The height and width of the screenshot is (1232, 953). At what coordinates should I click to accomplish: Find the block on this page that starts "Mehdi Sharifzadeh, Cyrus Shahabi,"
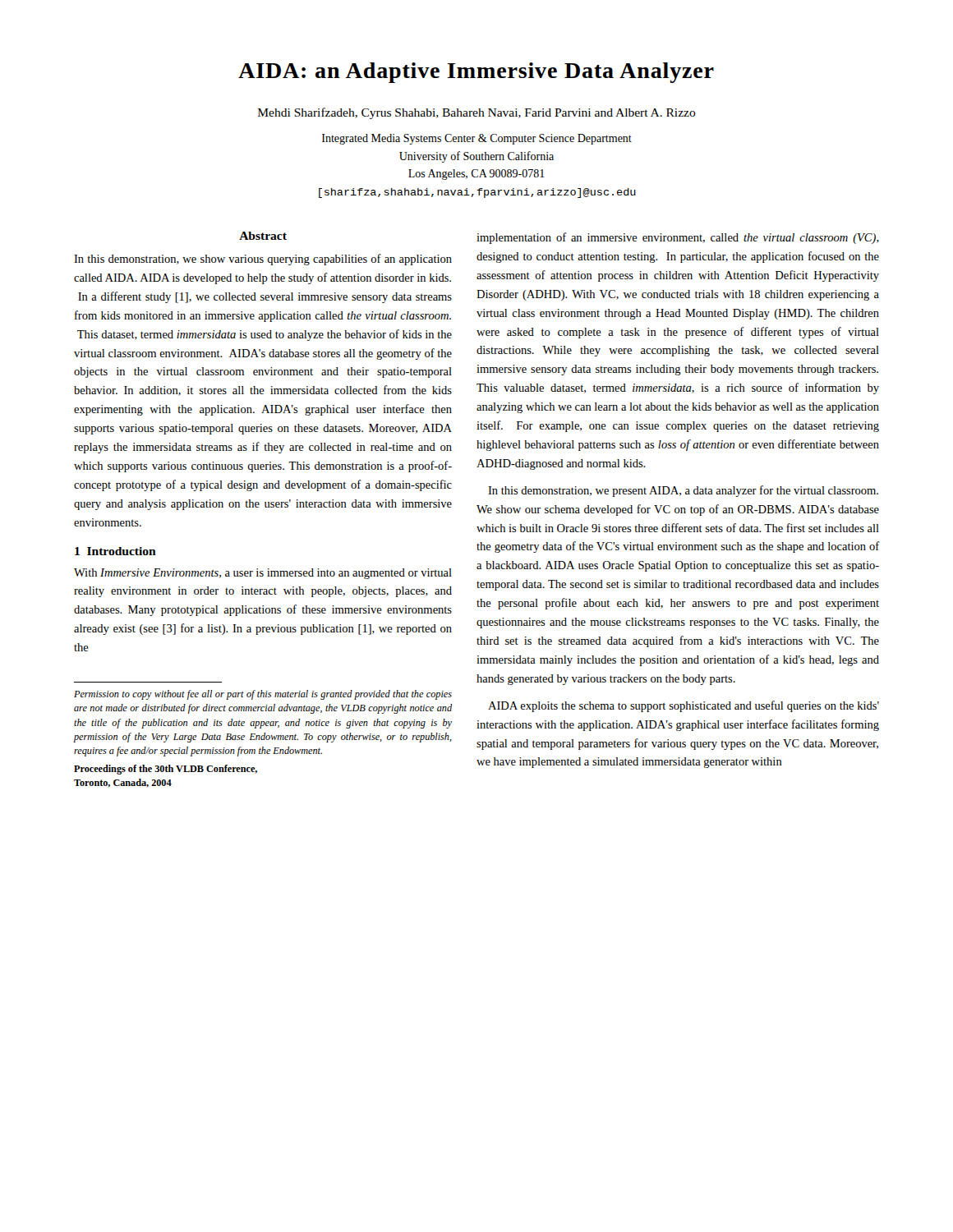click(x=476, y=112)
